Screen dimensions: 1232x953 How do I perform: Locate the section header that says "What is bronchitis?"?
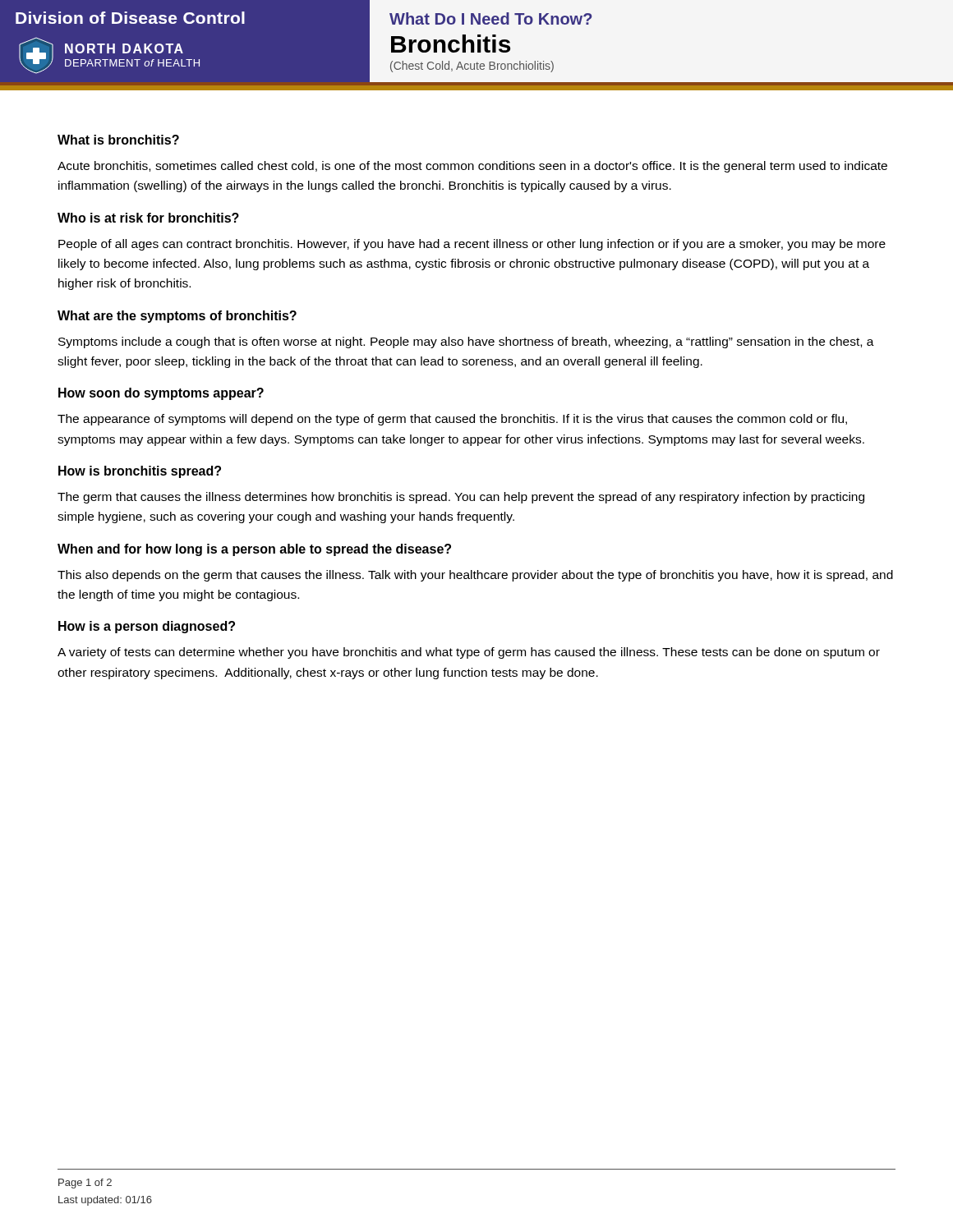tap(118, 140)
